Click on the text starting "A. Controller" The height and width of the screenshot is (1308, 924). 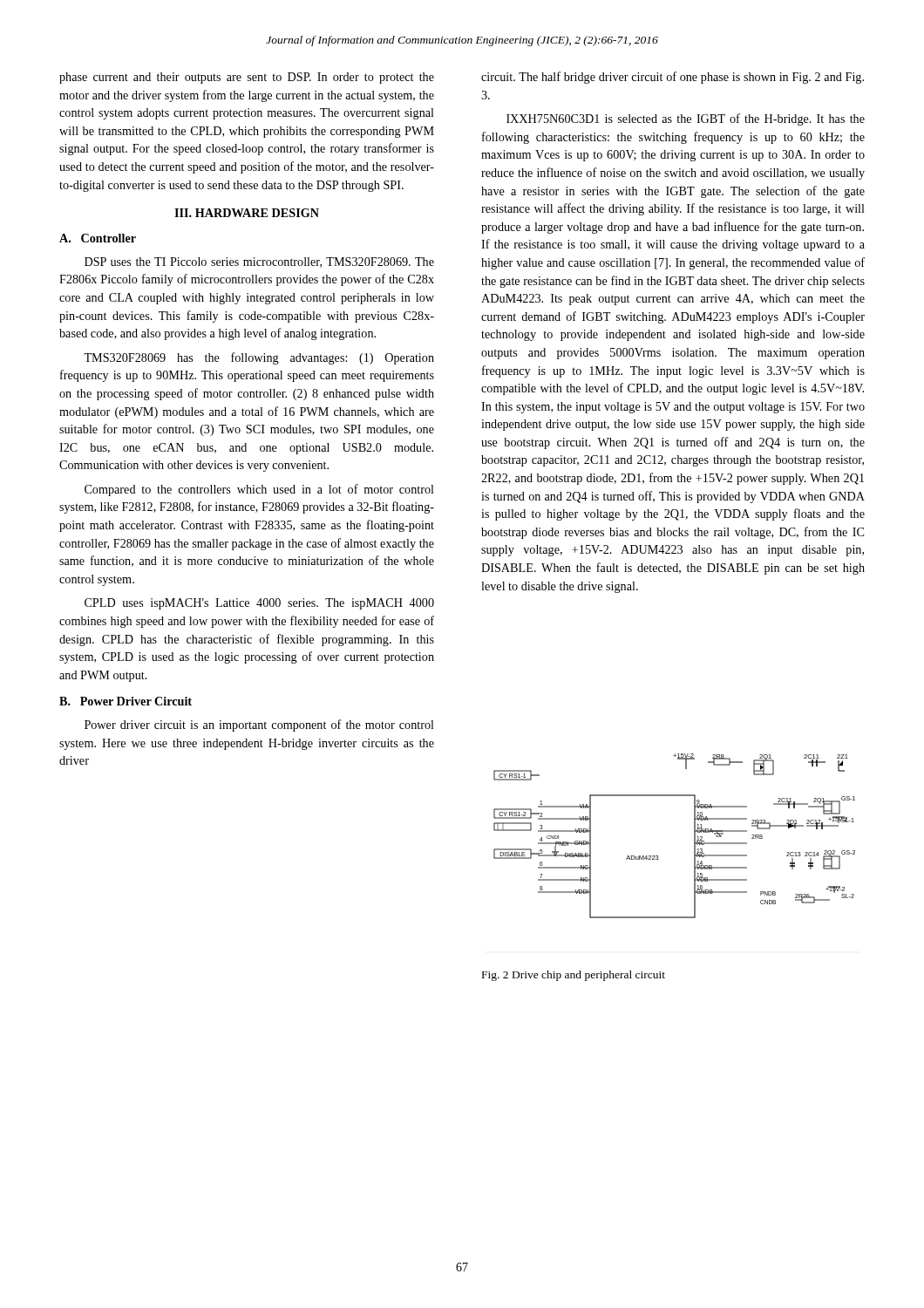[x=98, y=238]
